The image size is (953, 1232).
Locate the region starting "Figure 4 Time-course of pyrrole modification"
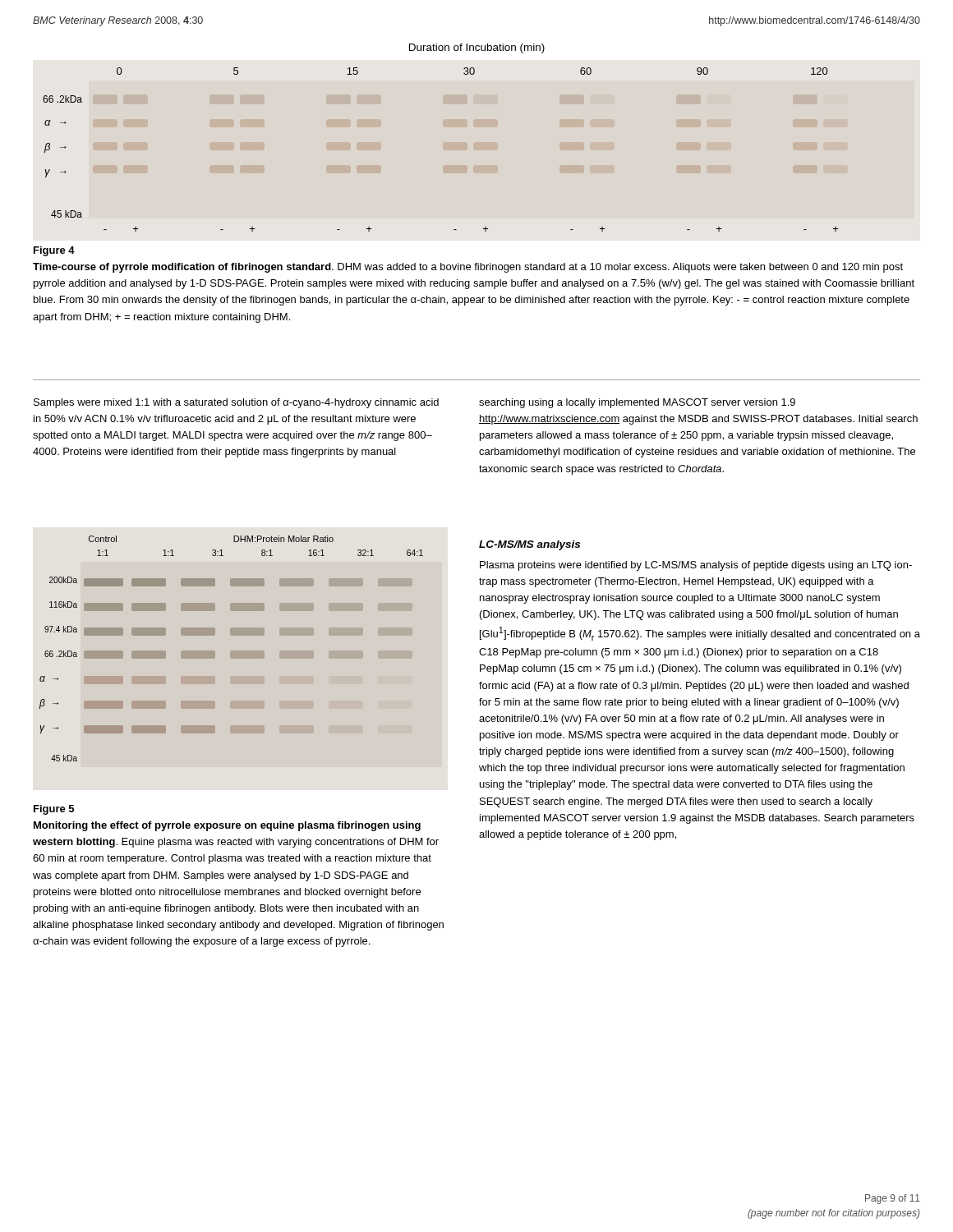(x=474, y=283)
